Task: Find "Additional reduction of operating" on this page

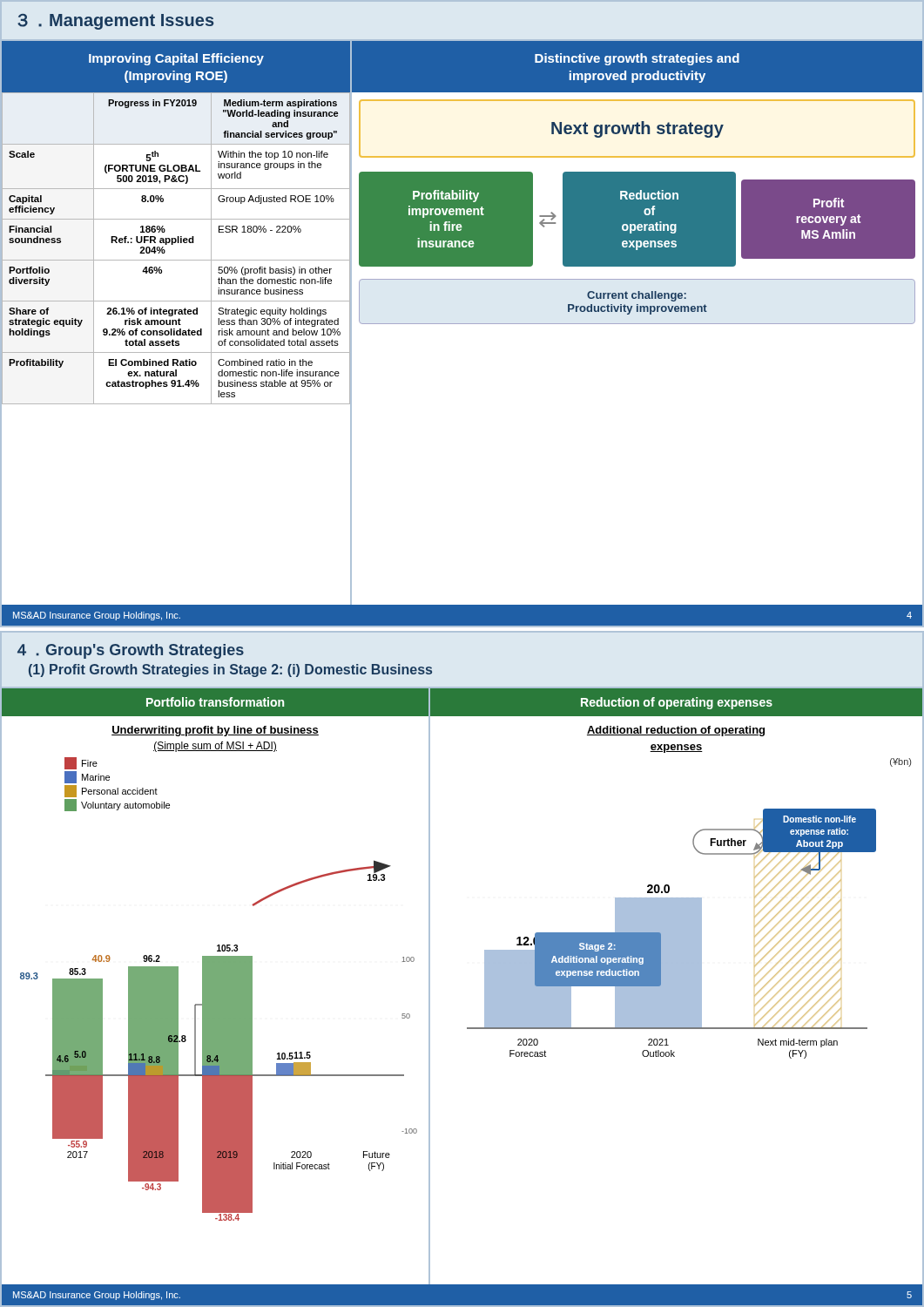Action: click(x=676, y=730)
